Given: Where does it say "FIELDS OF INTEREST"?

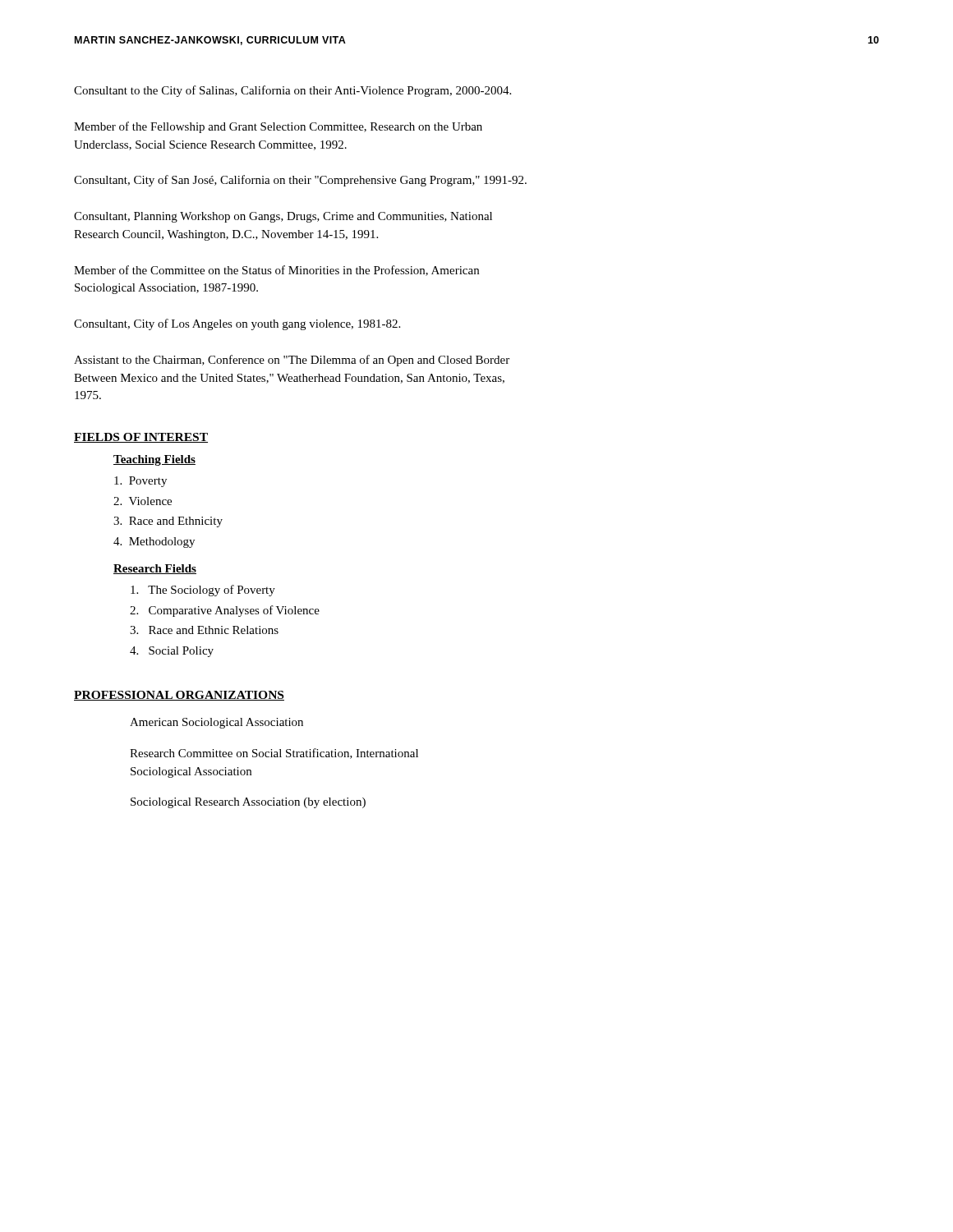Looking at the screenshot, I should [141, 437].
